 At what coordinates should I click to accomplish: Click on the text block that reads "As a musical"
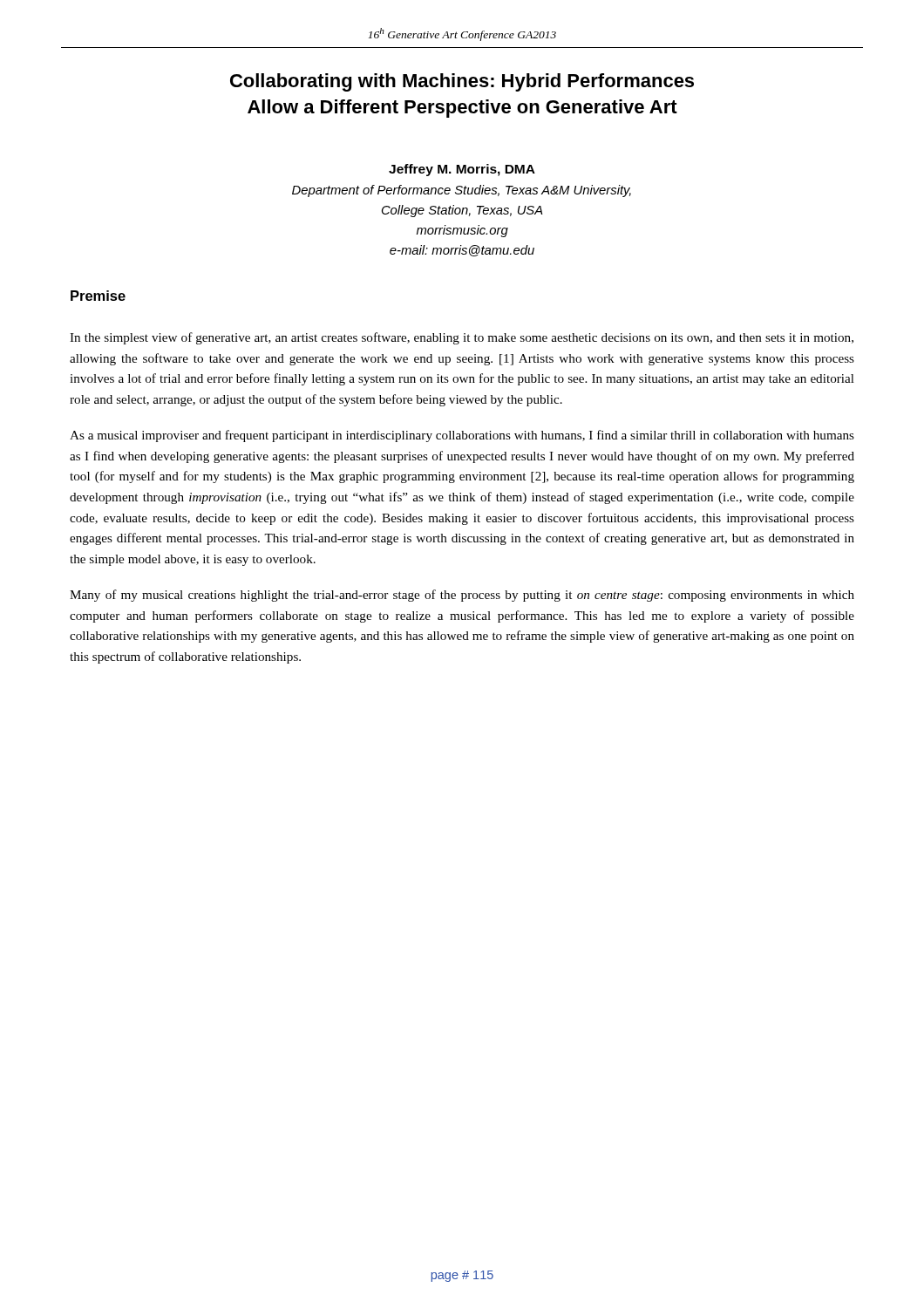pyautogui.click(x=462, y=497)
